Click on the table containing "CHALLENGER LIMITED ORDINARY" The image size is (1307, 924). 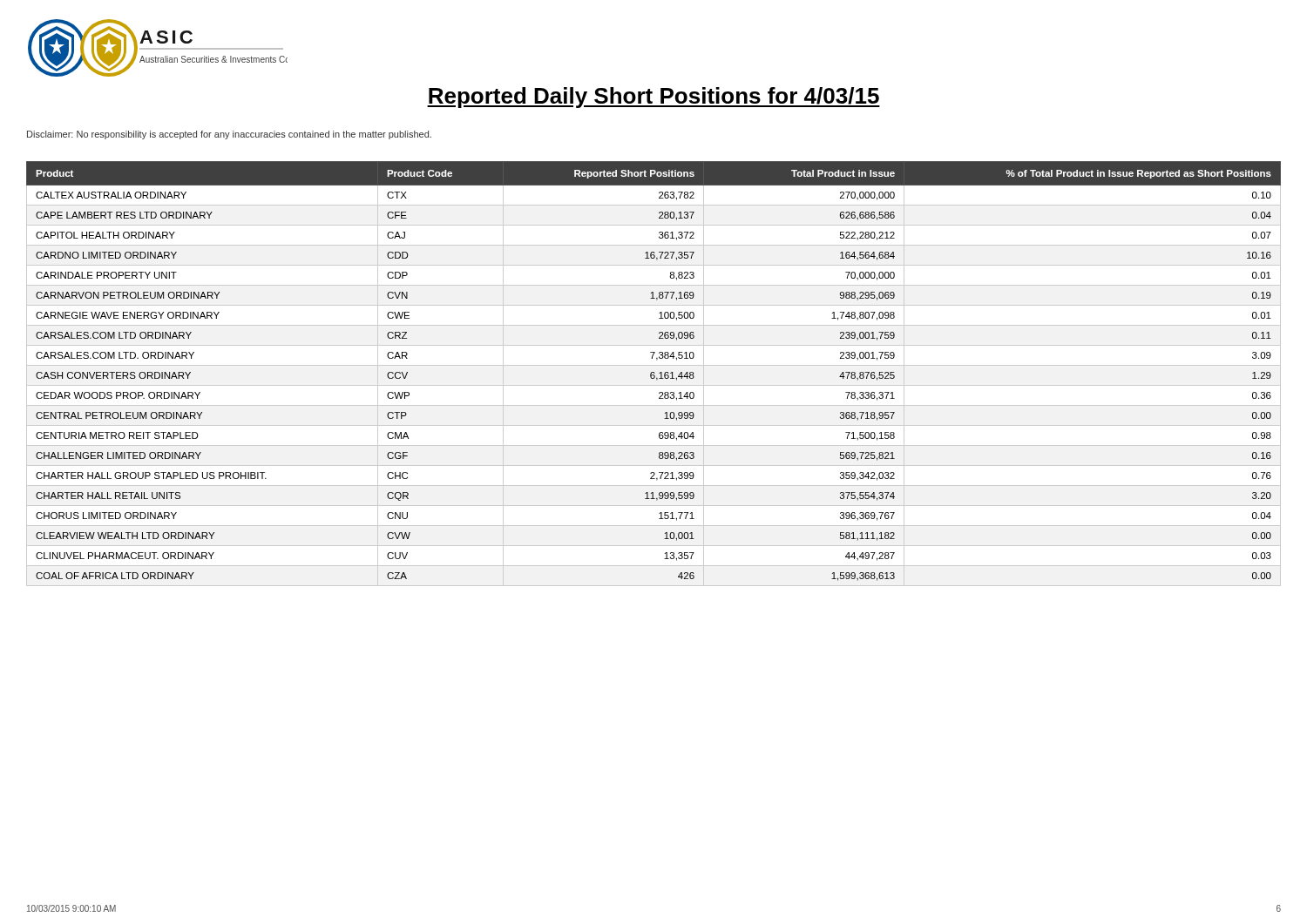[654, 374]
